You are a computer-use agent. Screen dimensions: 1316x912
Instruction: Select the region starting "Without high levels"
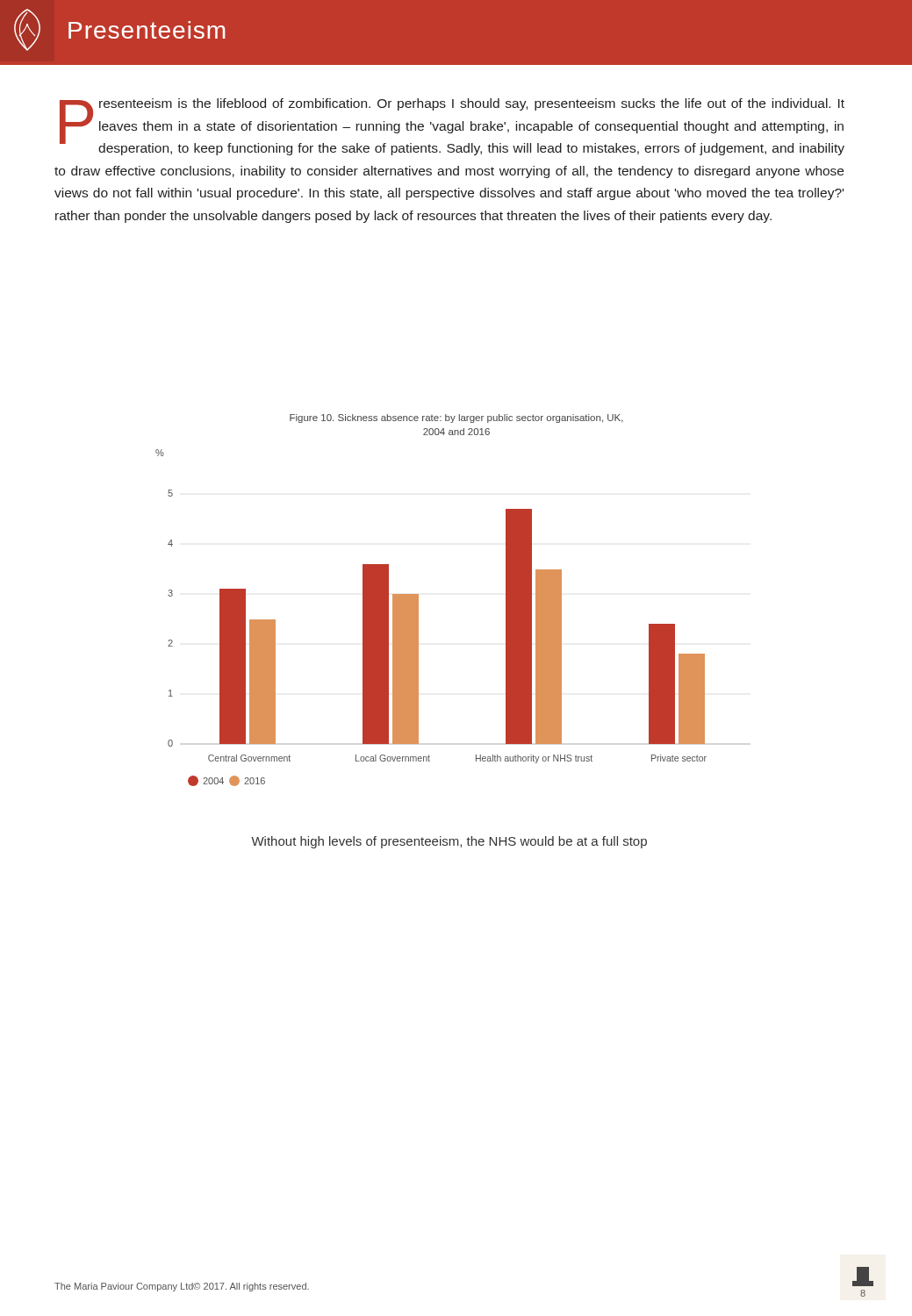click(449, 841)
